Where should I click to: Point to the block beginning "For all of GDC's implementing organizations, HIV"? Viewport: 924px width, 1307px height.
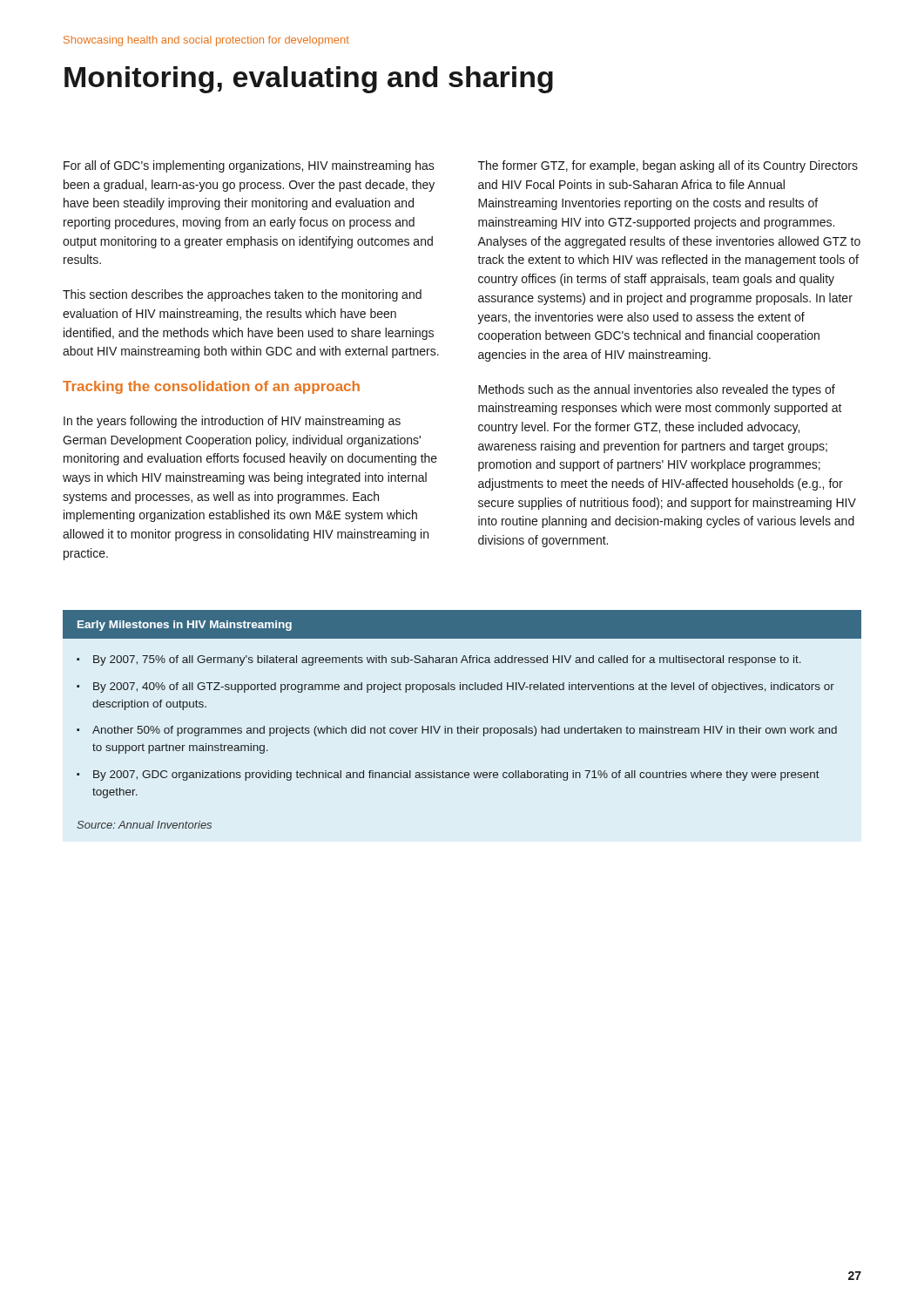(249, 166)
